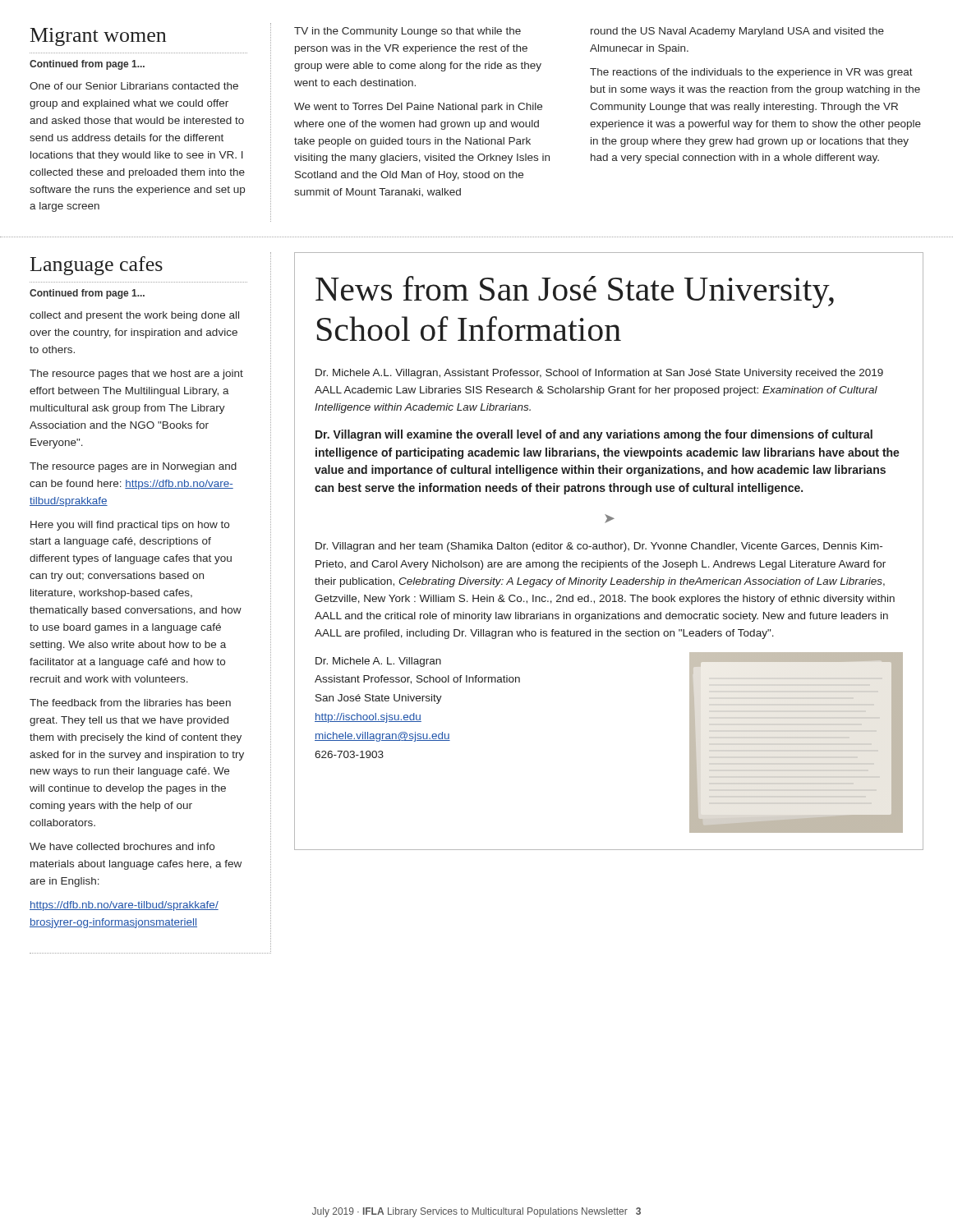Screen dimensions: 1232x953
Task: Find the block on this page that starts "Dr. Villagran will examine"
Action: pyautogui.click(x=609, y=462)
